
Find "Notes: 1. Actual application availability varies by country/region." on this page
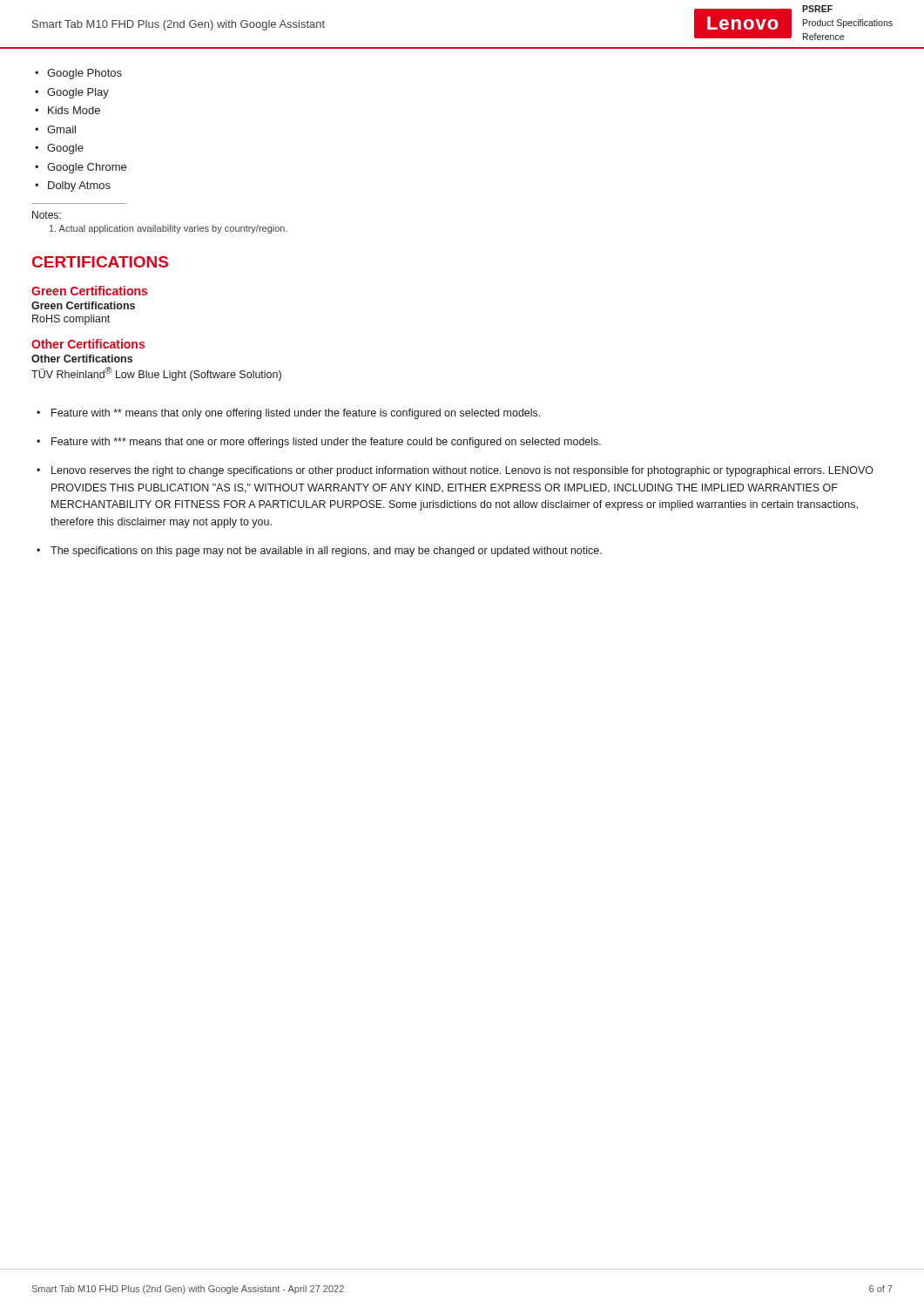tap(47, 215)
